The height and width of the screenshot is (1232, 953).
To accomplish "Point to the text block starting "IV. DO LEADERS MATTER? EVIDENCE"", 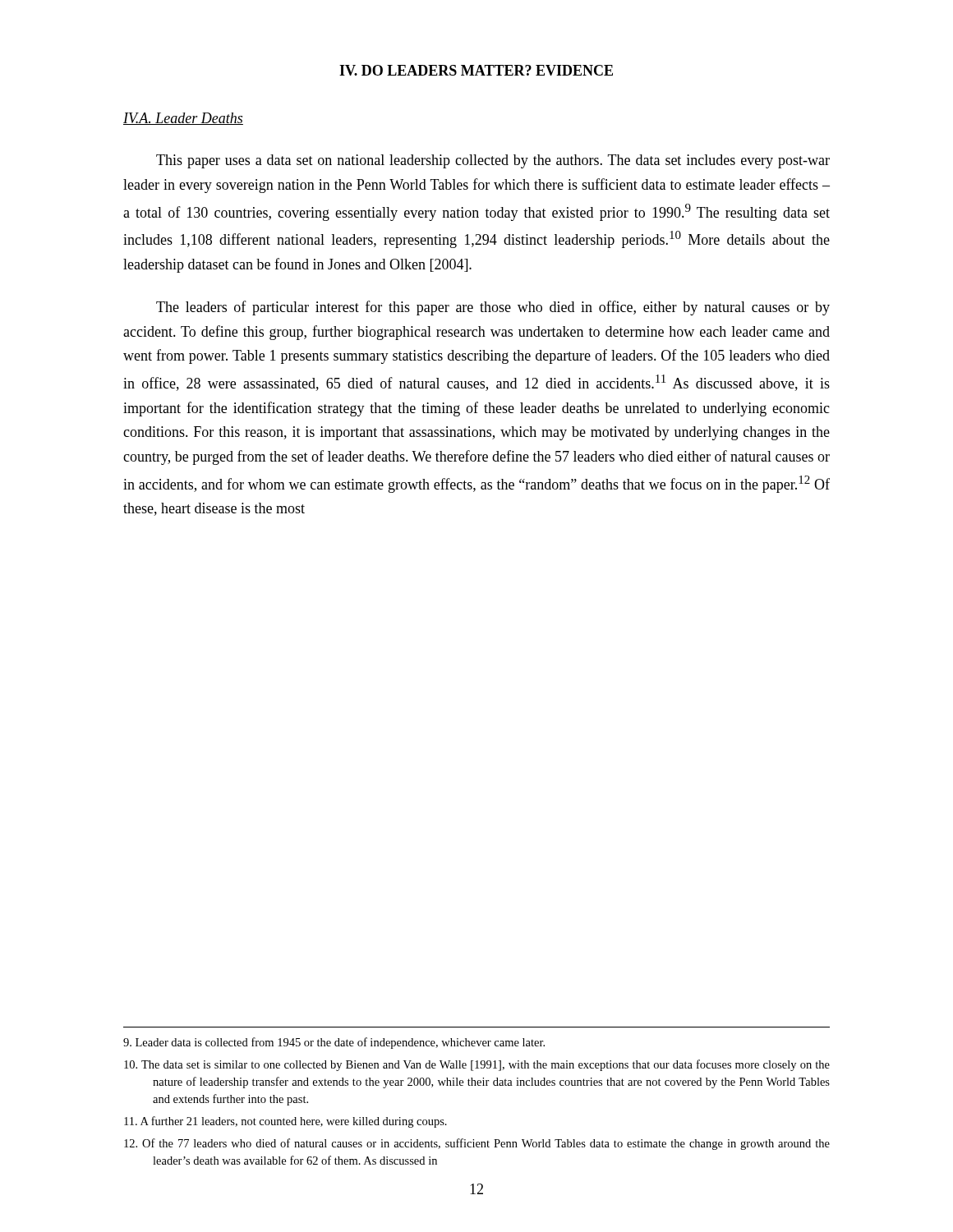I will point(476,71).
